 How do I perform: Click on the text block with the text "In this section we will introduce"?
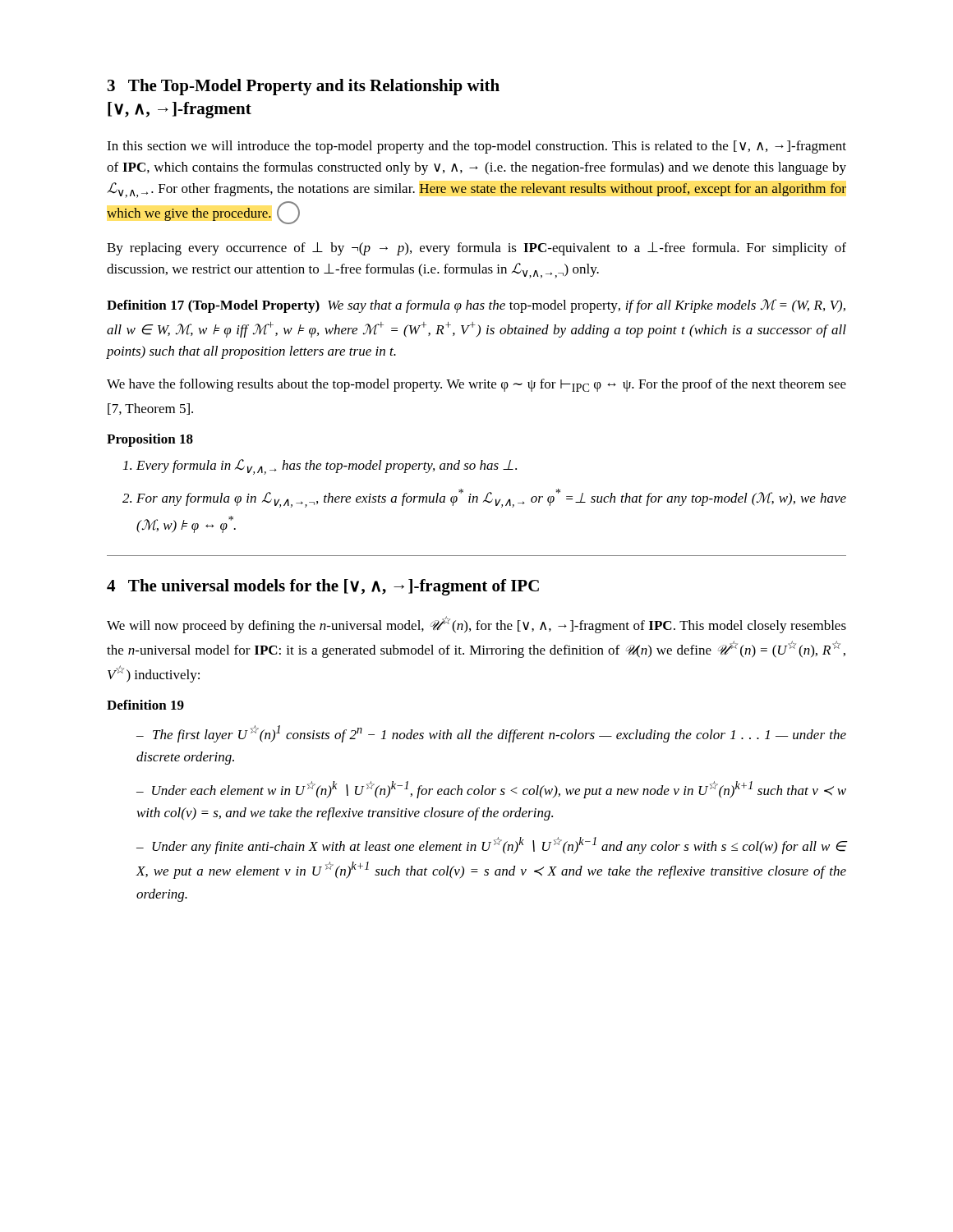pos(476,181)
